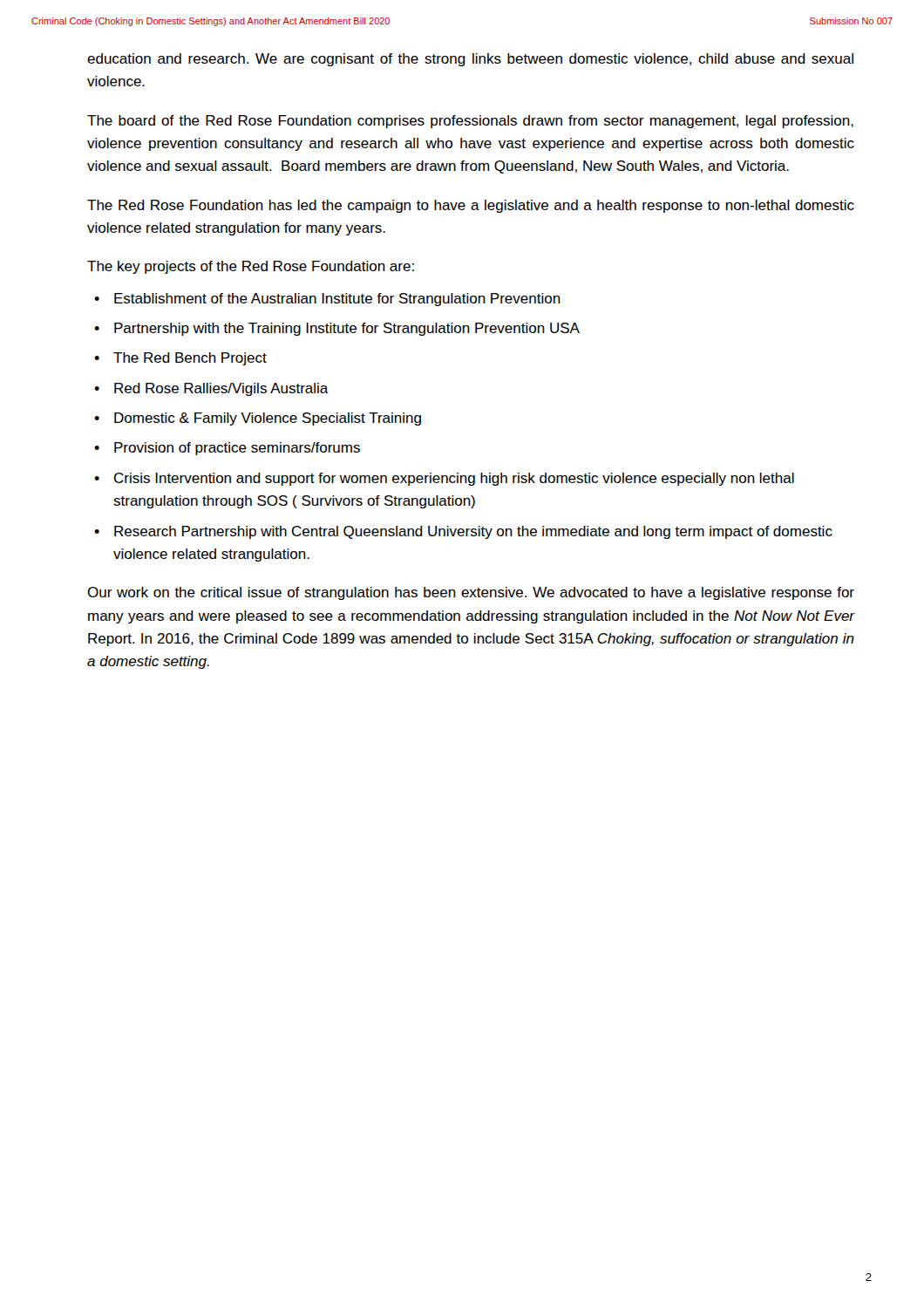Image resolution: width=924 pixels, height=1308 pixels.
Task: Select the text block containing "Our work on the critical issue"
Action: (471, 627)
